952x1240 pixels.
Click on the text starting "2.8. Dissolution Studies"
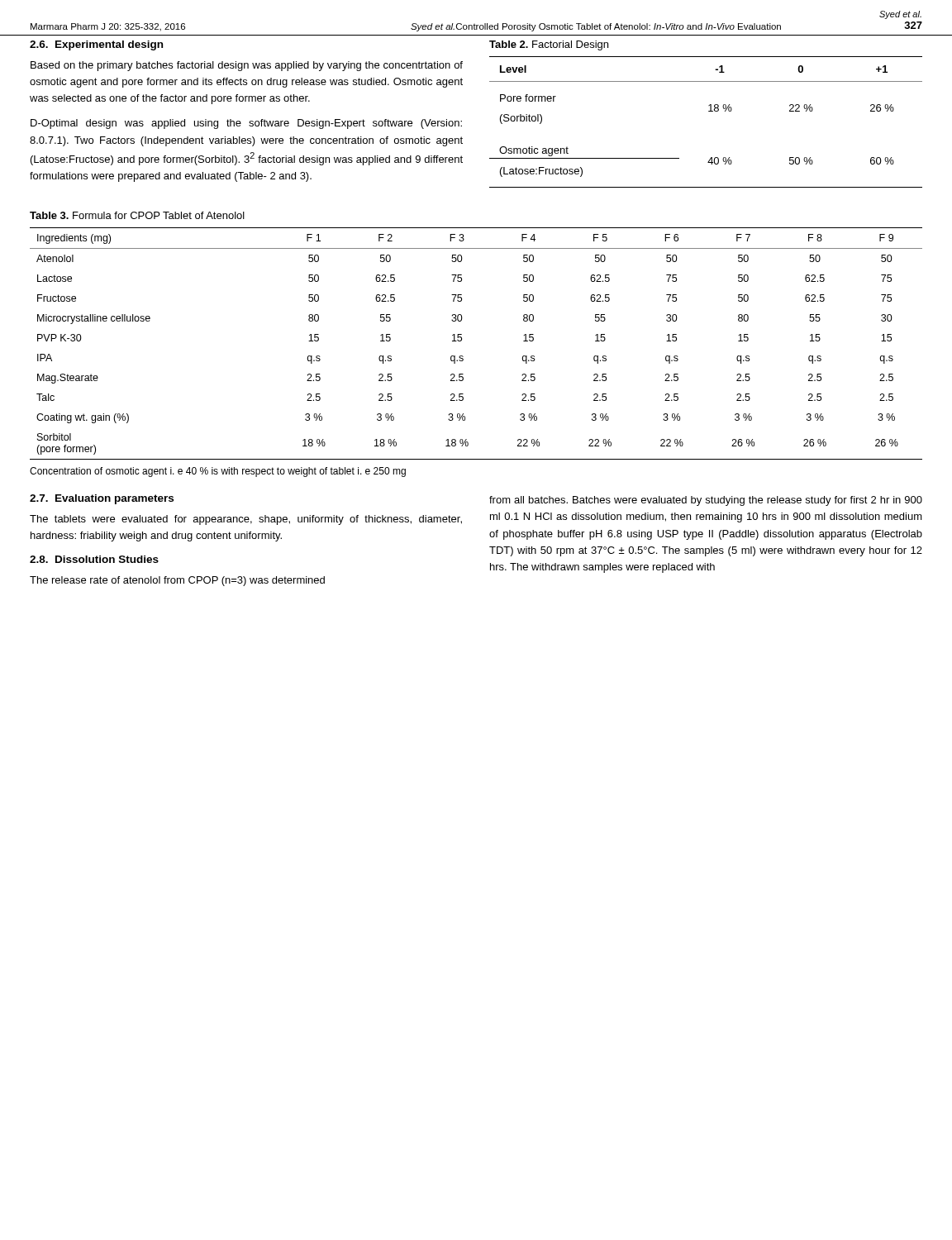(x=94, y=559)
